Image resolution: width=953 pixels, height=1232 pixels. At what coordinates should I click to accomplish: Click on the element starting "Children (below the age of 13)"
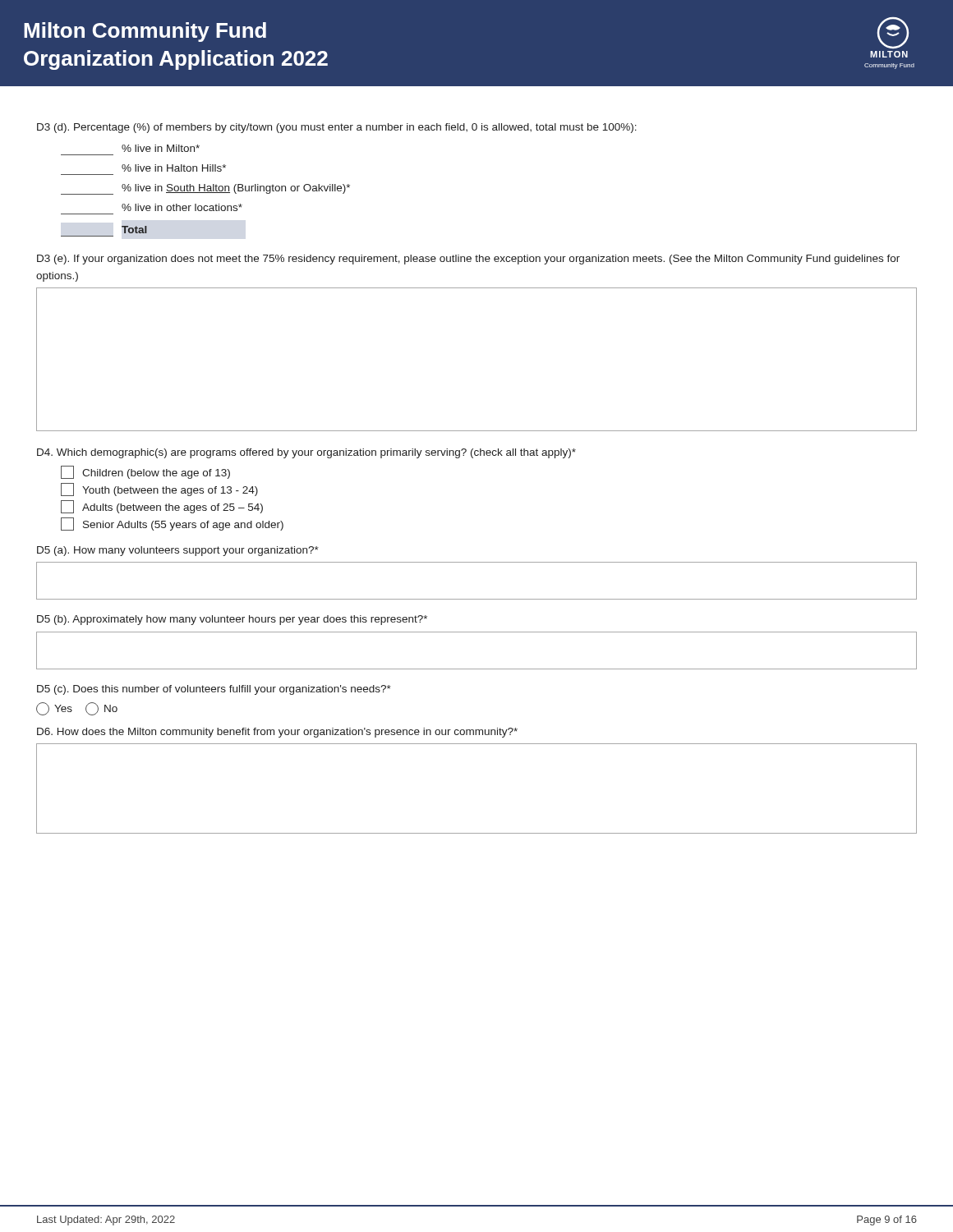(x=146, y=472)
